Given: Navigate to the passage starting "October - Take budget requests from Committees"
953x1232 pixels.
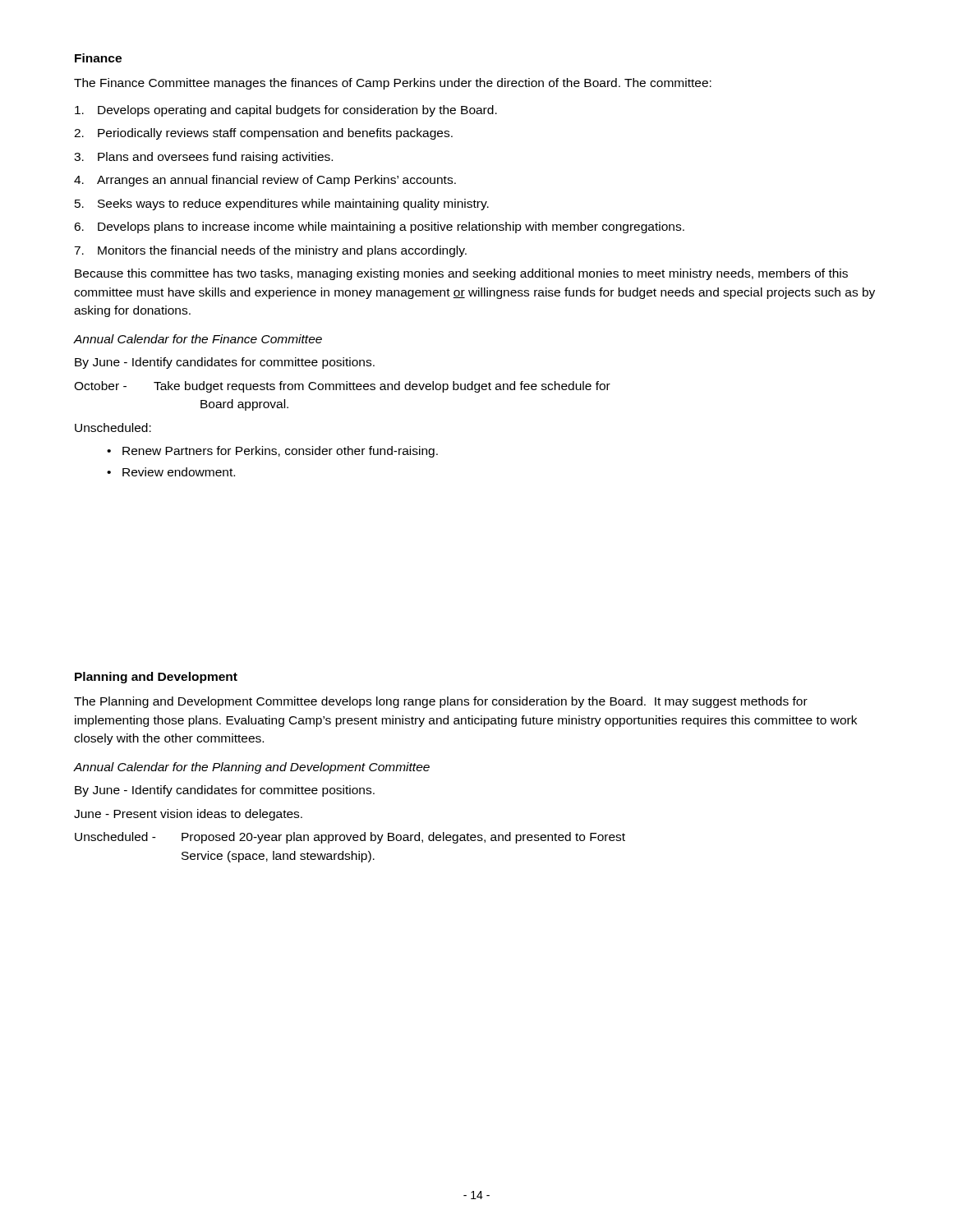Looking at the screenshot, I should (x=342, y=395).
